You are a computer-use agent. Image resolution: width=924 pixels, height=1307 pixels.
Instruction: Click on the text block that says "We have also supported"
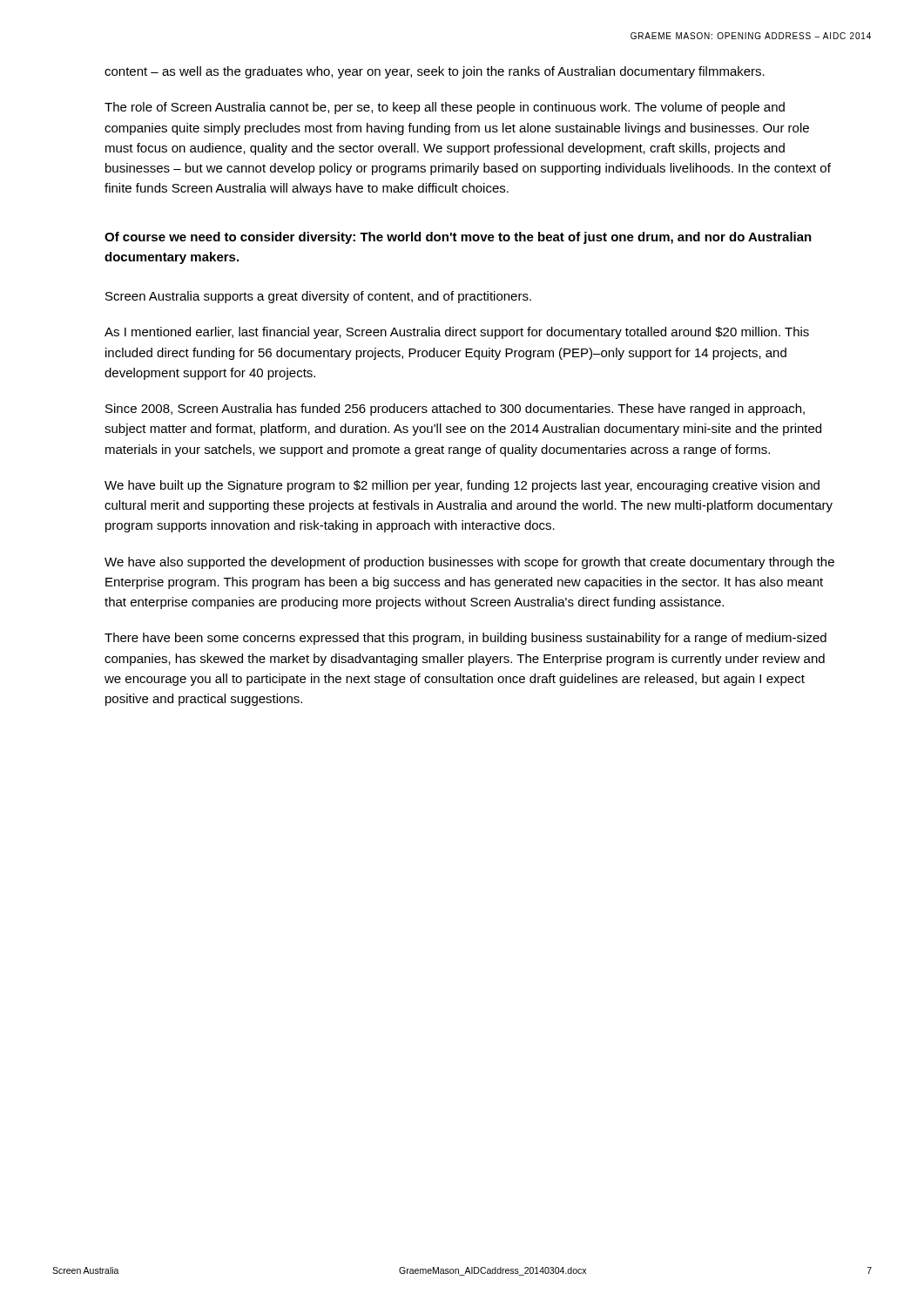470,581
